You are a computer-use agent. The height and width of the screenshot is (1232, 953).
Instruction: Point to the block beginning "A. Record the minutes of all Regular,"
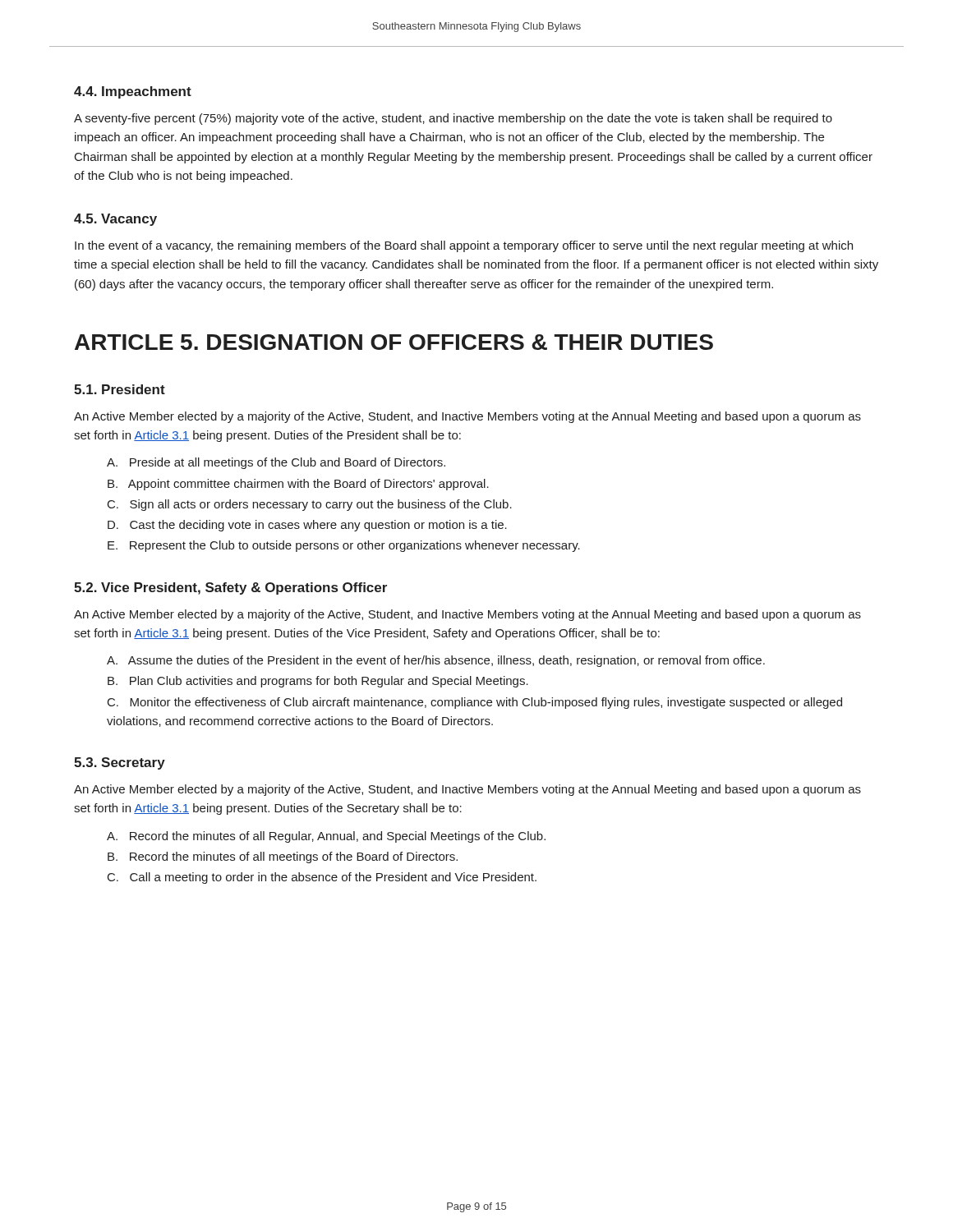[327, 835]
